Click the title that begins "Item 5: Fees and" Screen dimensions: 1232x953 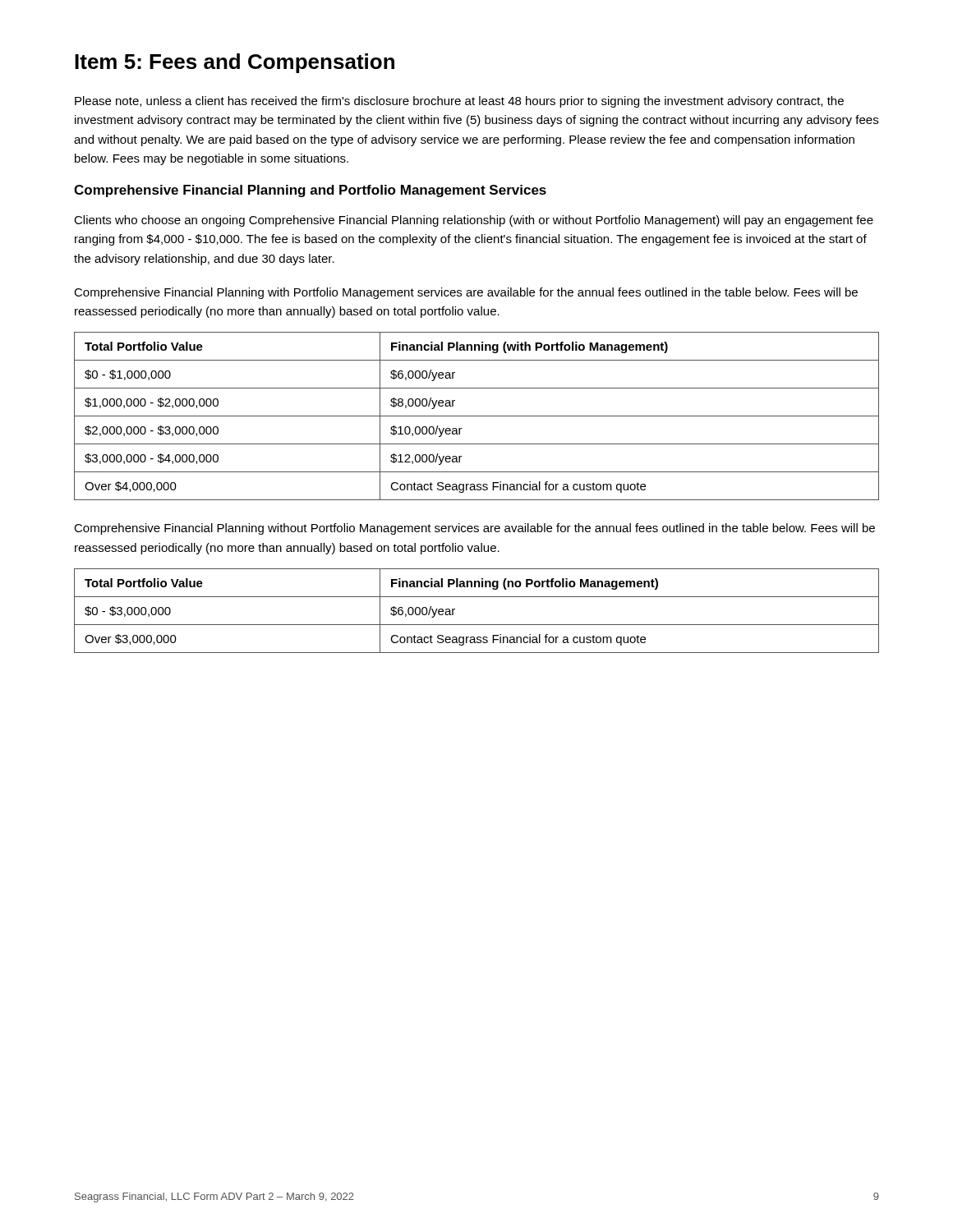(x=235, y=62)
